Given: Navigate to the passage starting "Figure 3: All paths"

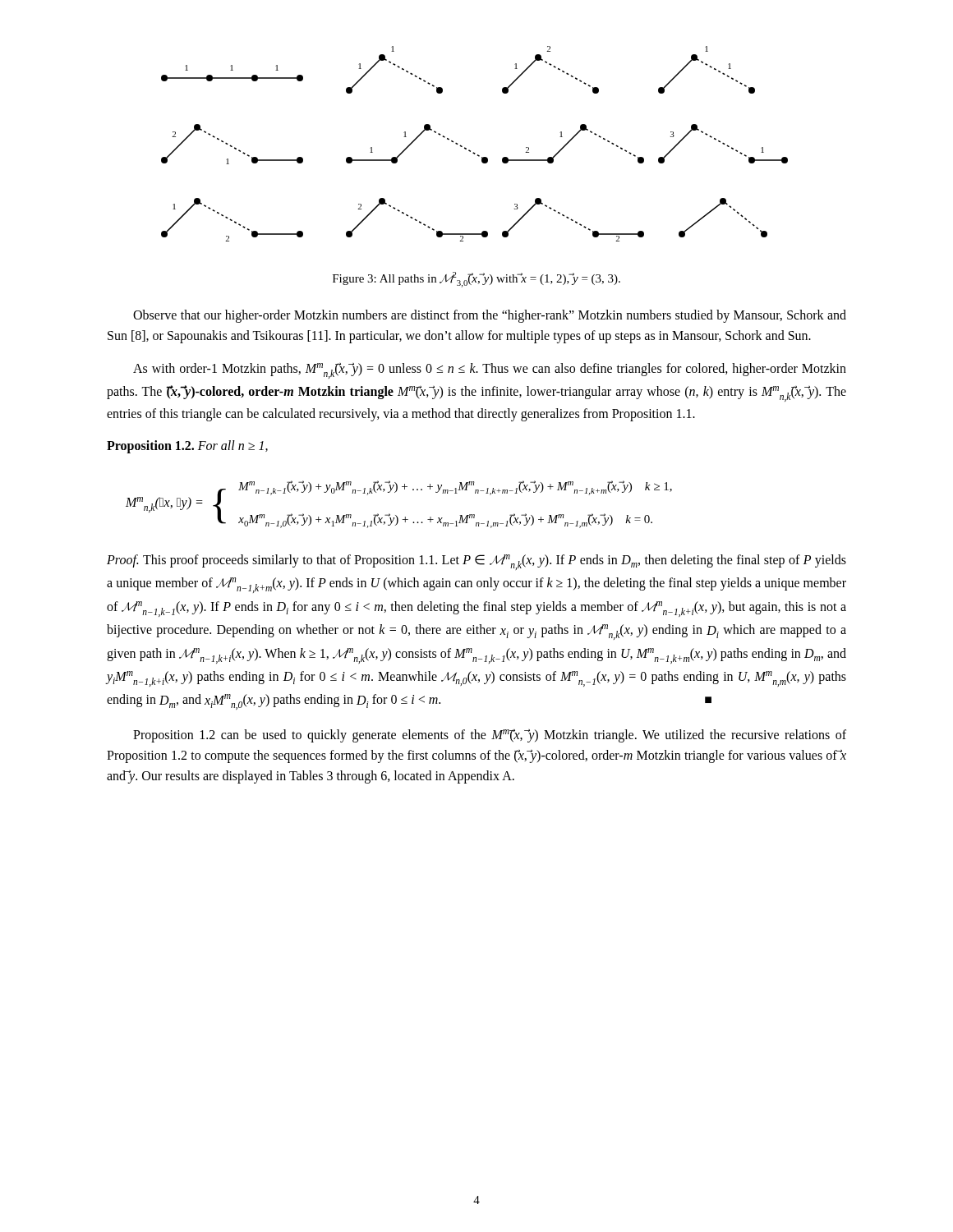Looking at the screenshot, I should (476, 278).
